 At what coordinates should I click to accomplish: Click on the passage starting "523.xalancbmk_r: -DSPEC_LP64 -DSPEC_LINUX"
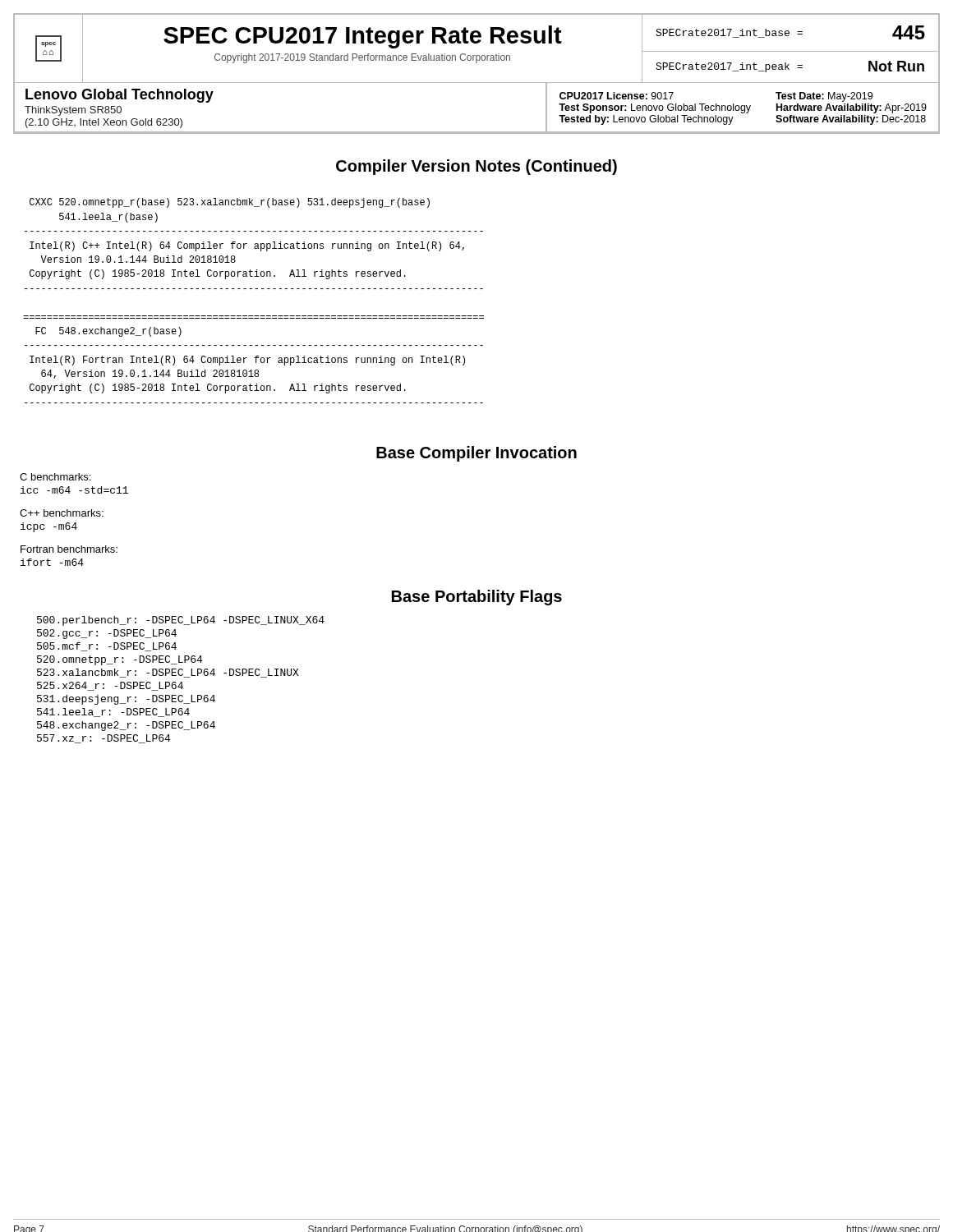point(168,673)
